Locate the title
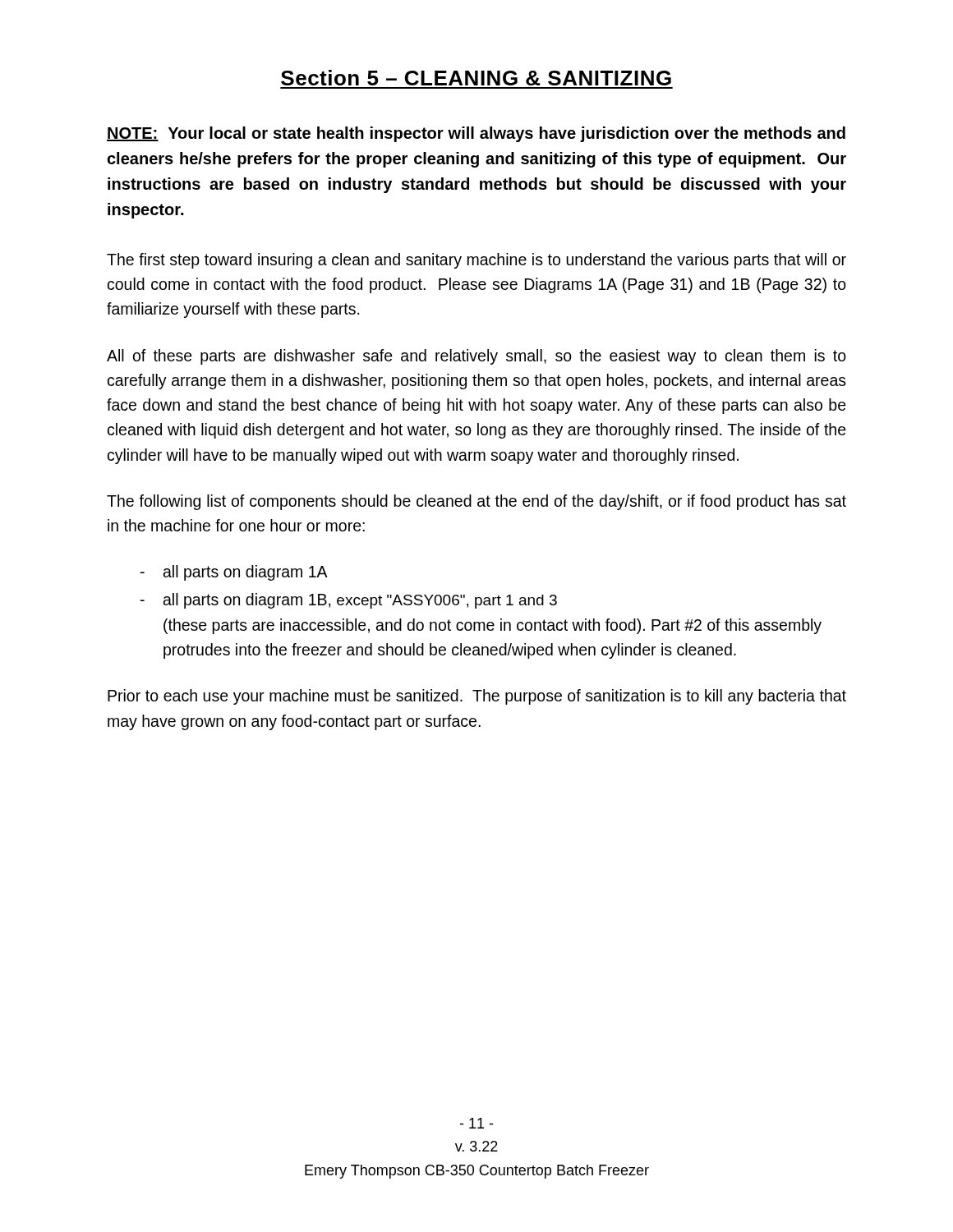The image size is (953, 1232). [x=476, y=78]
